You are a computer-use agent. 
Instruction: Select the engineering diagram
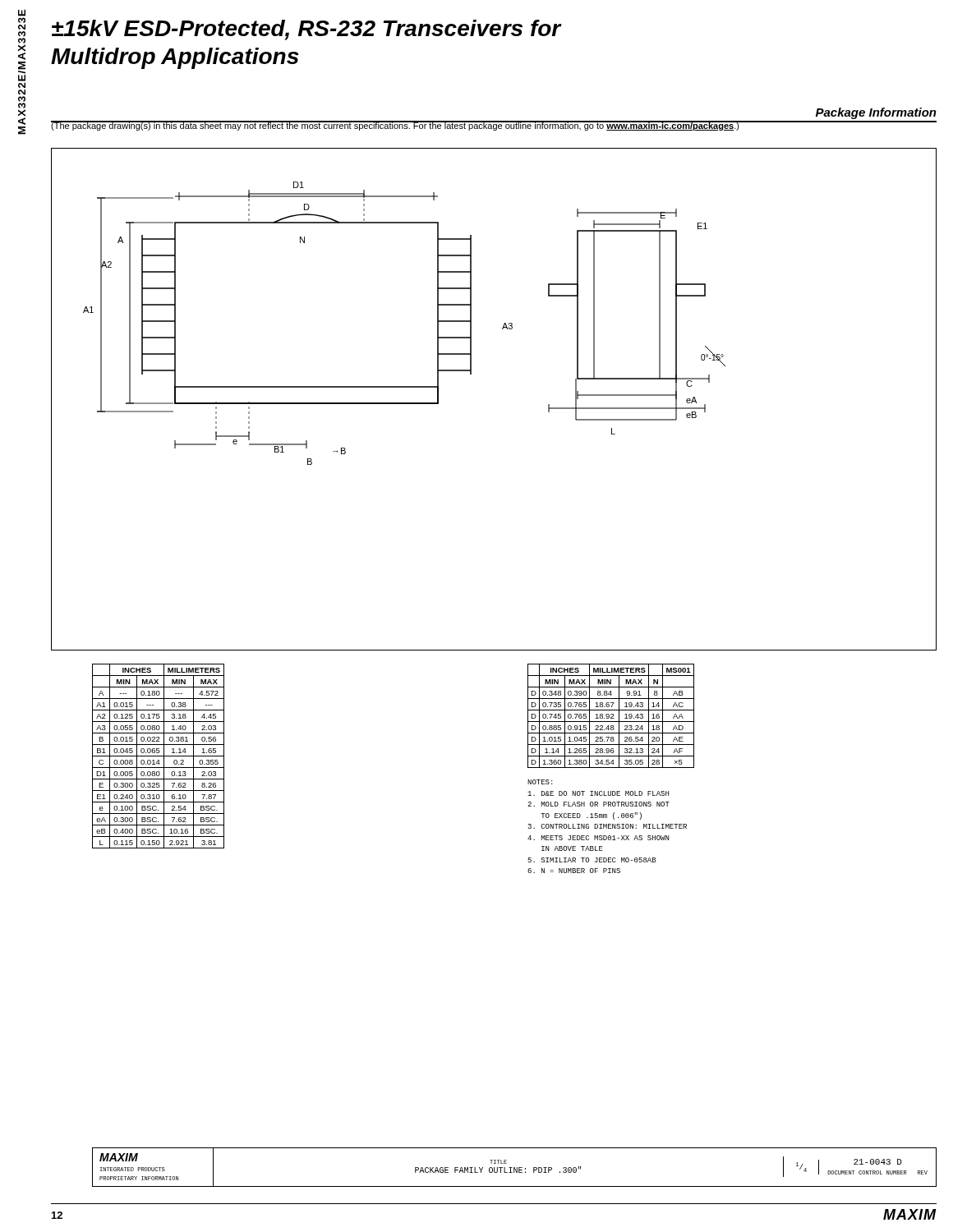pos(494,399)
